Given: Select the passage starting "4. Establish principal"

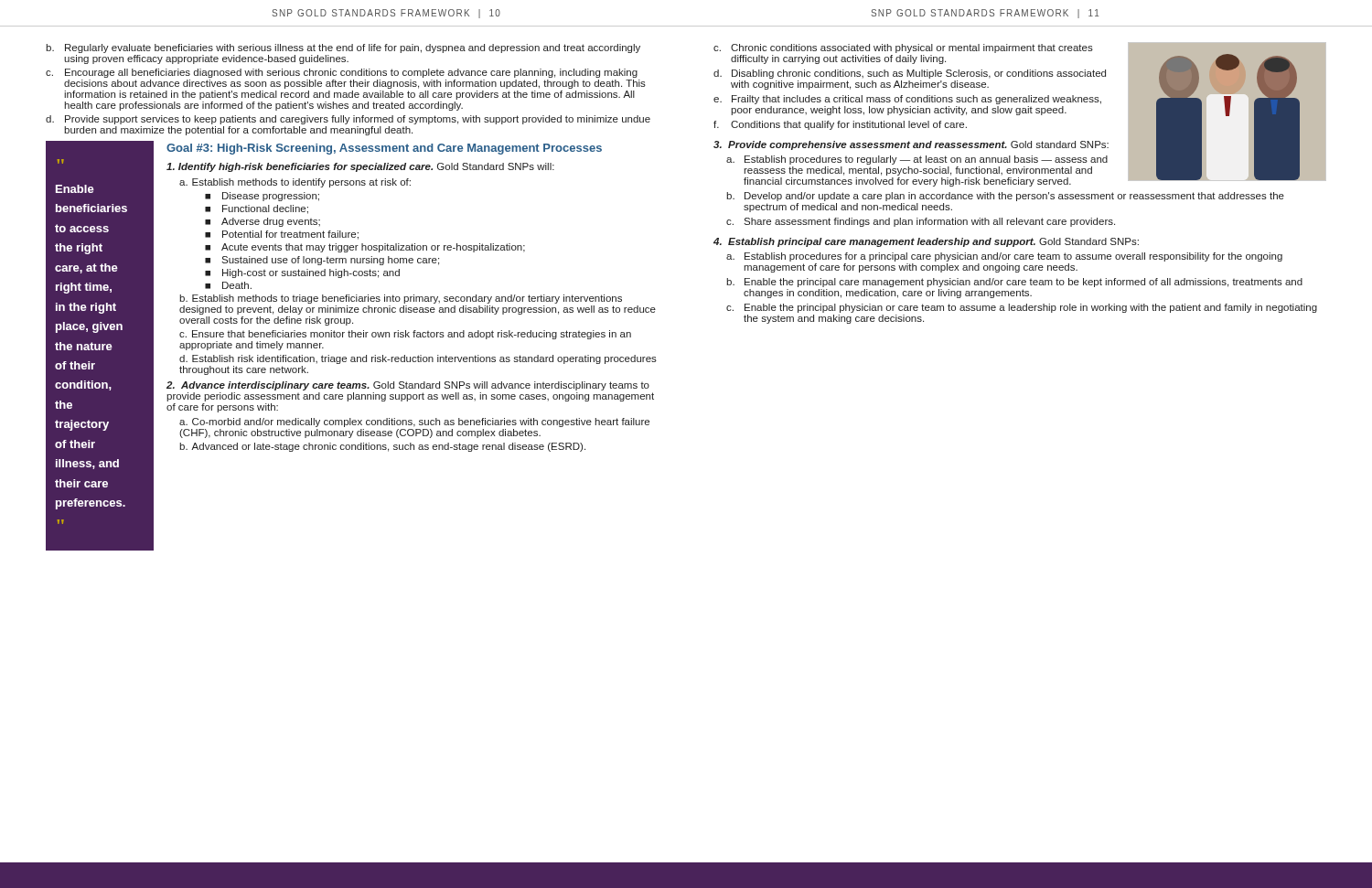Looking at the screenshot, I should [927, 241].
